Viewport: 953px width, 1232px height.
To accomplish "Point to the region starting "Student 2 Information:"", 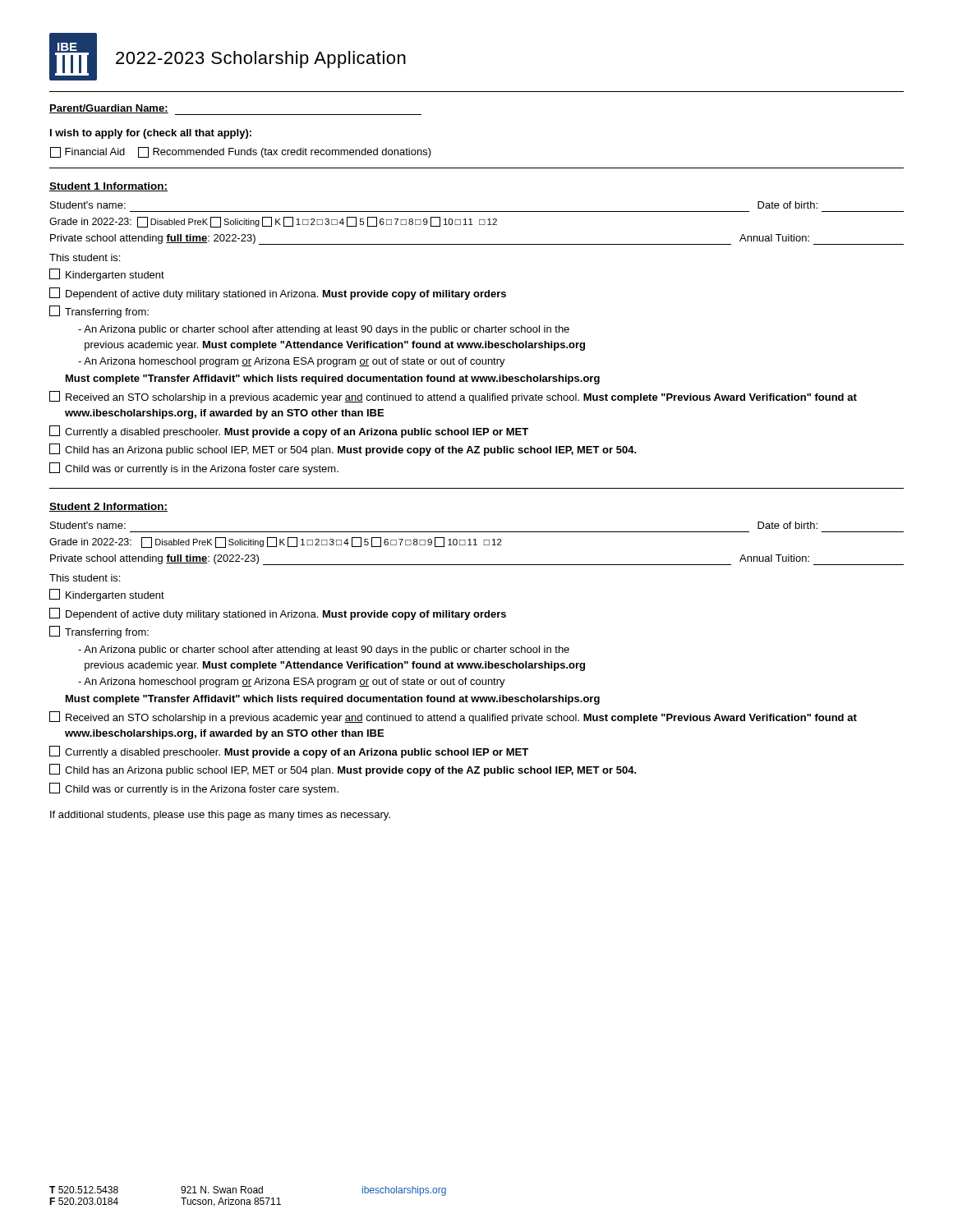I will [108, 507].
